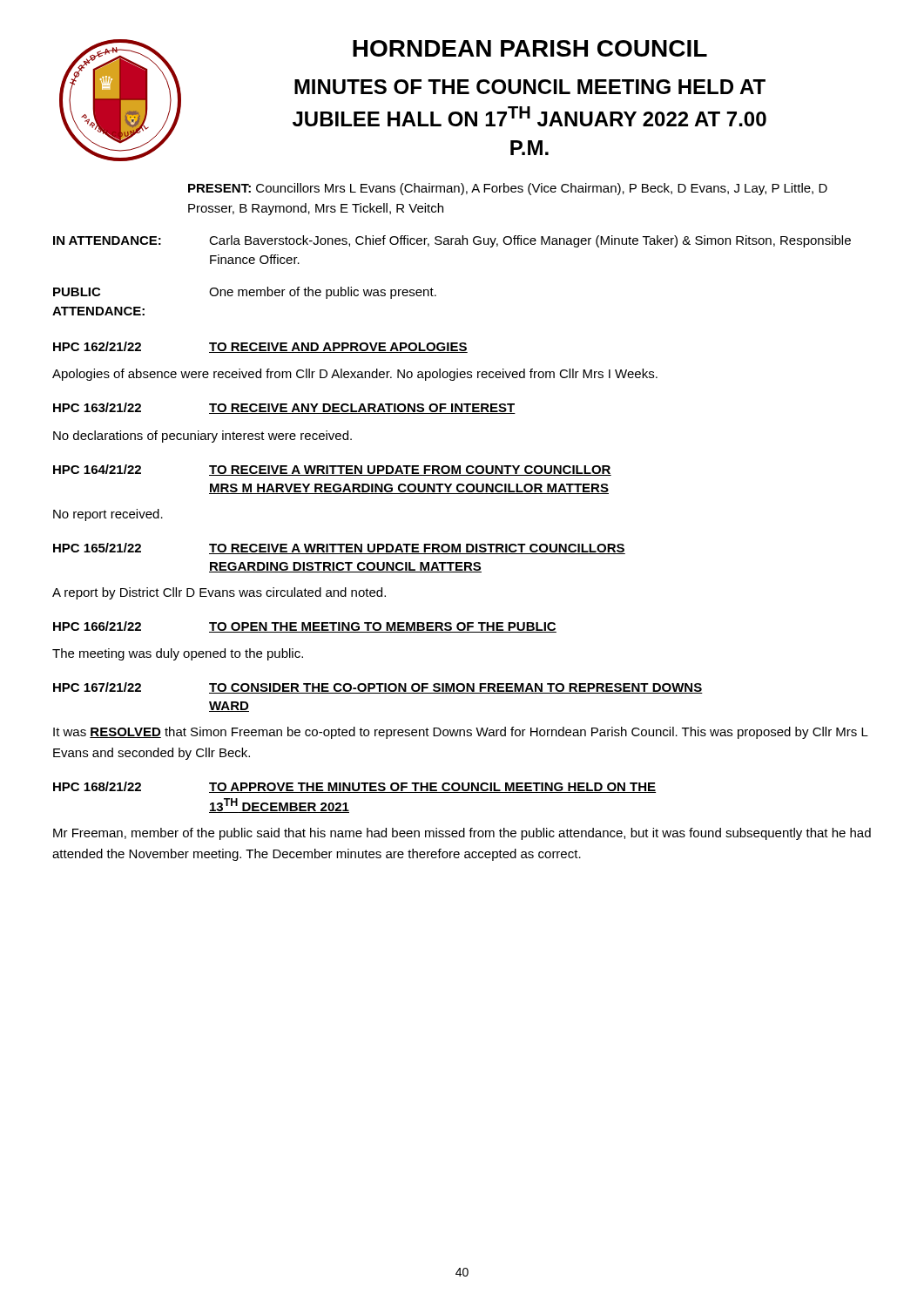Find the block on this page that starts "A report by District"

220,592
